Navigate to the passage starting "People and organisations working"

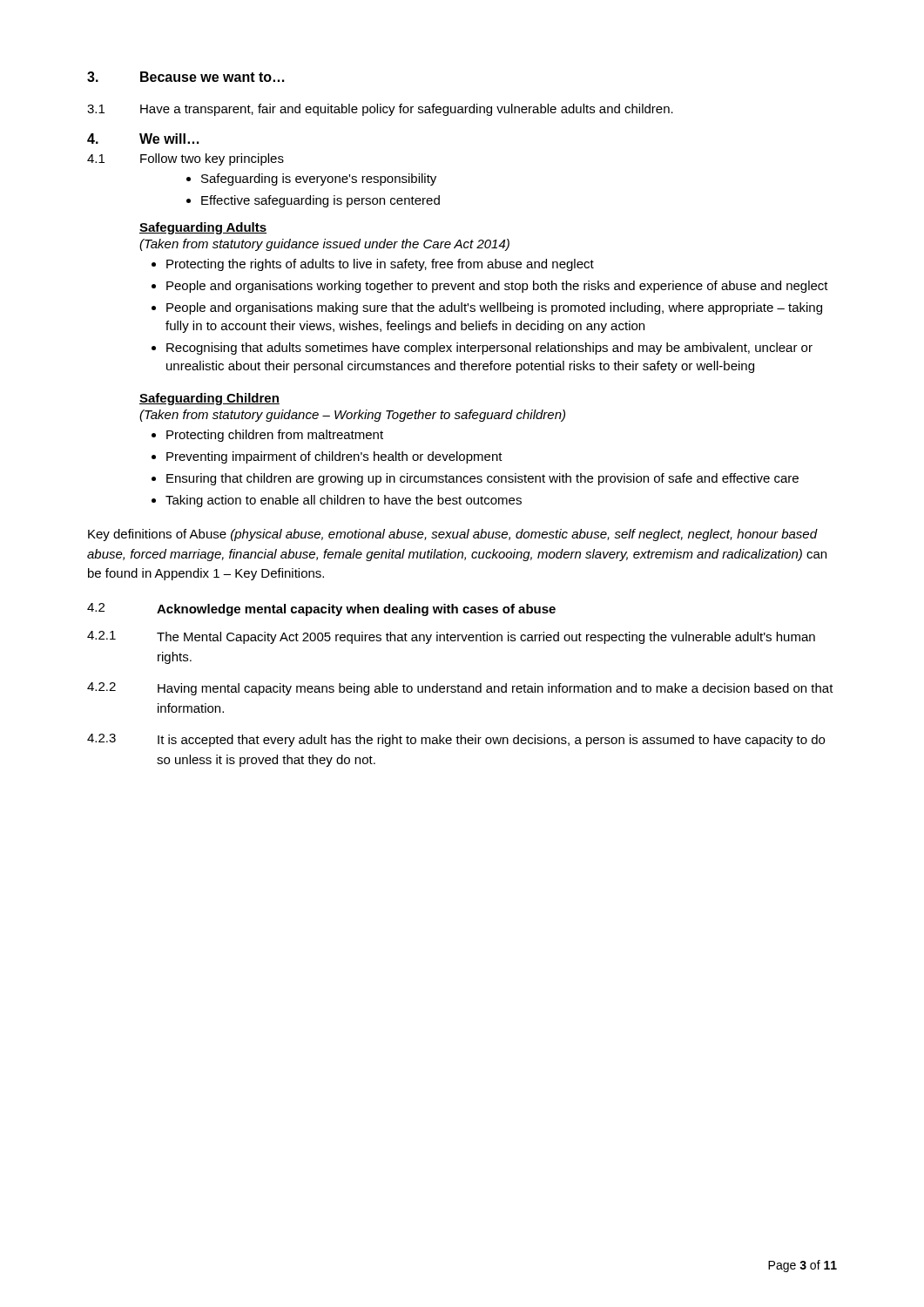[x=497, y=285]
